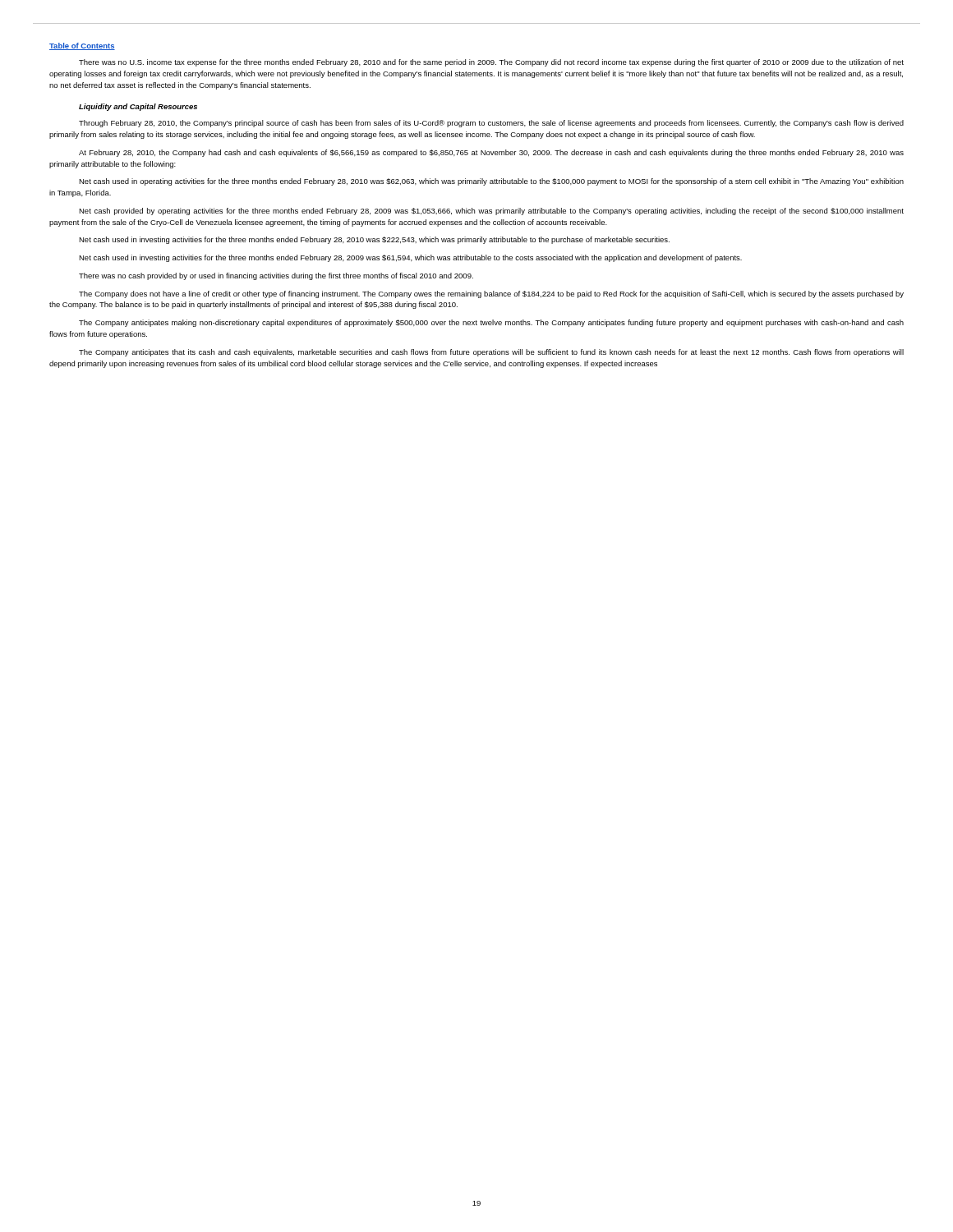Viewport: 953px width, 1232px height.
Task: Click the passage that begins "Net cash used in operating"
Action: 476,187
